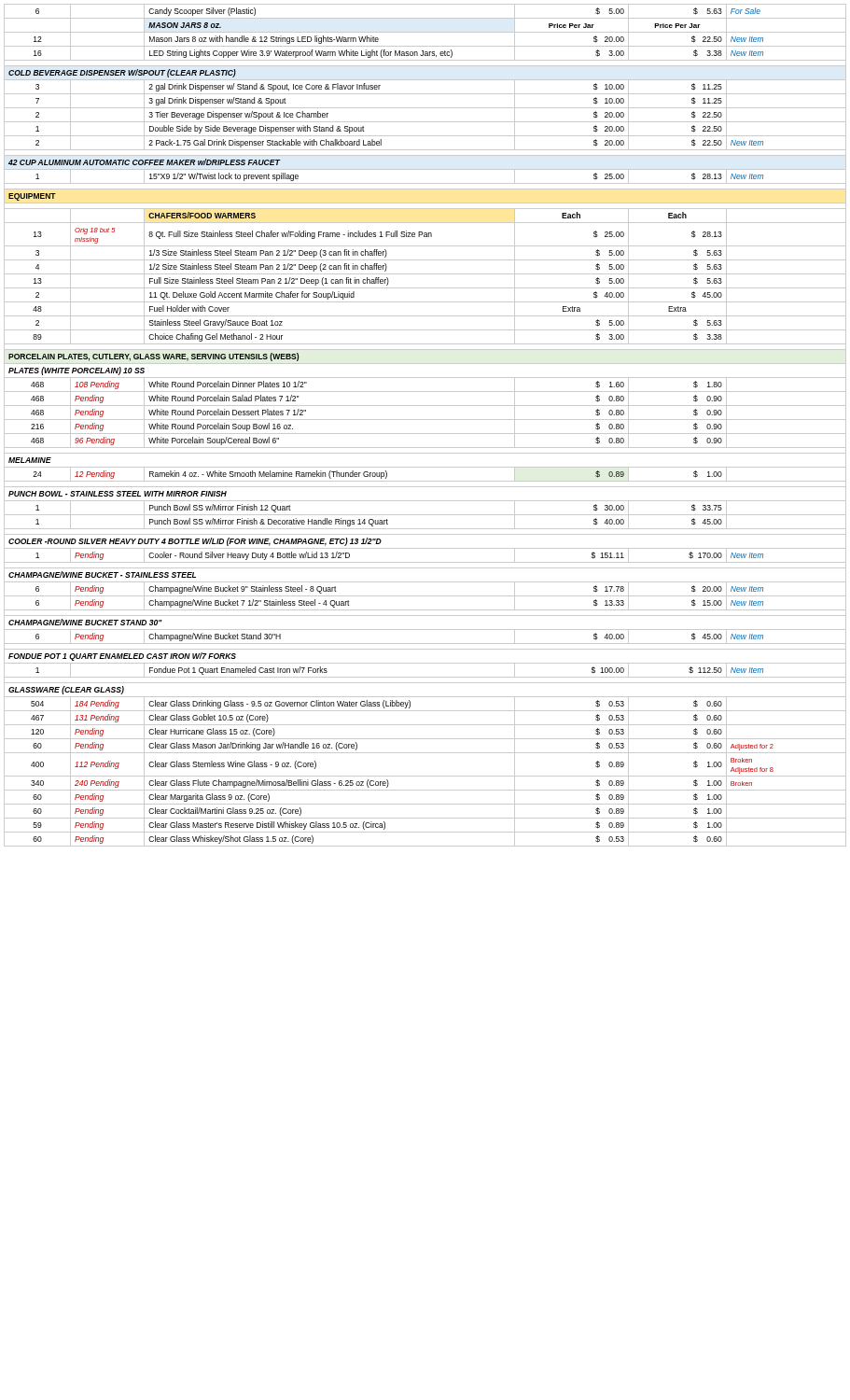Viewport: 850px width, 1400px height.
Task: Find the table that mentions "42 CUP ALUMINUM AUTOMATIC"
Action: tap(425, 425)
